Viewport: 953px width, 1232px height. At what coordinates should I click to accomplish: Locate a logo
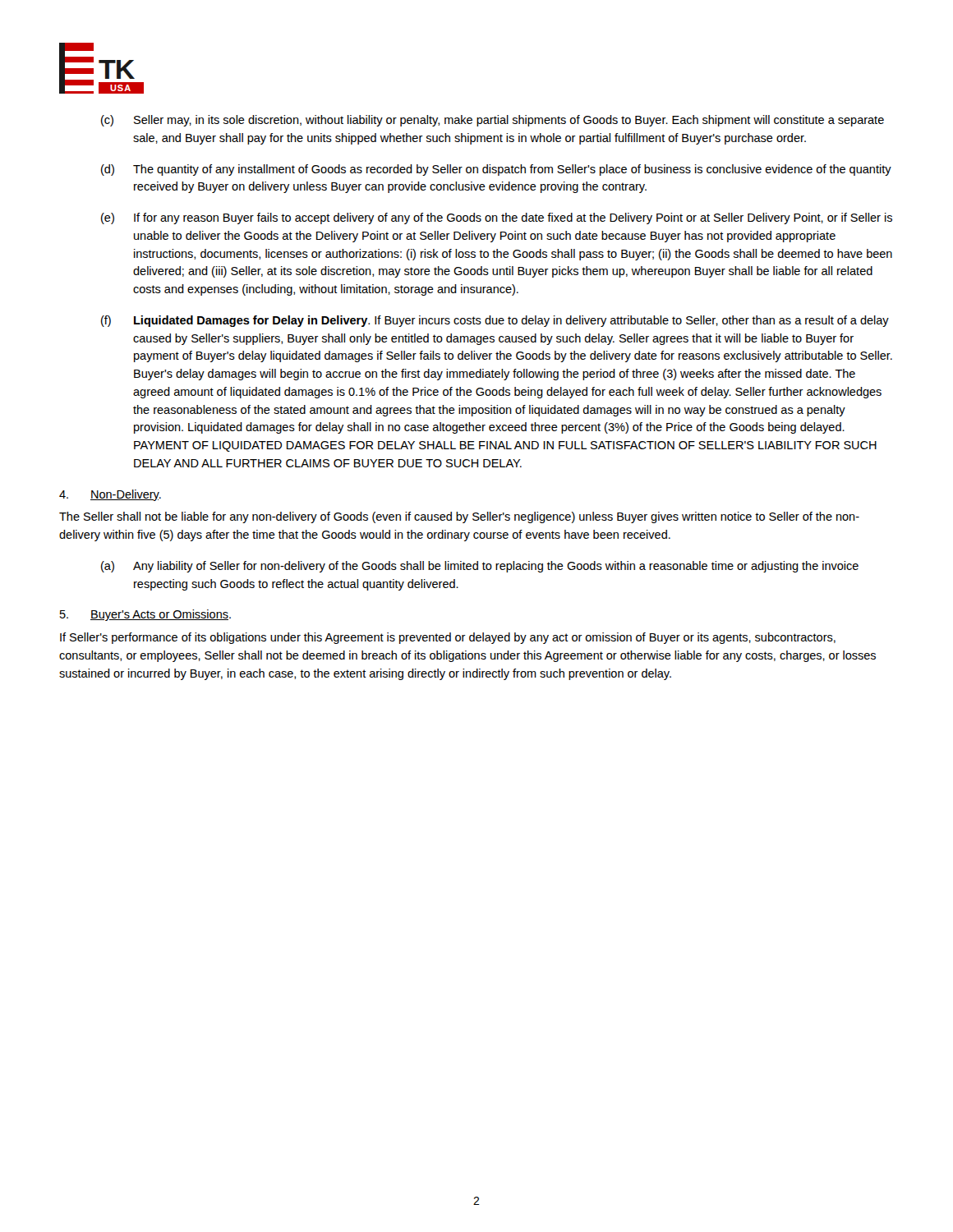click(476, 68)
